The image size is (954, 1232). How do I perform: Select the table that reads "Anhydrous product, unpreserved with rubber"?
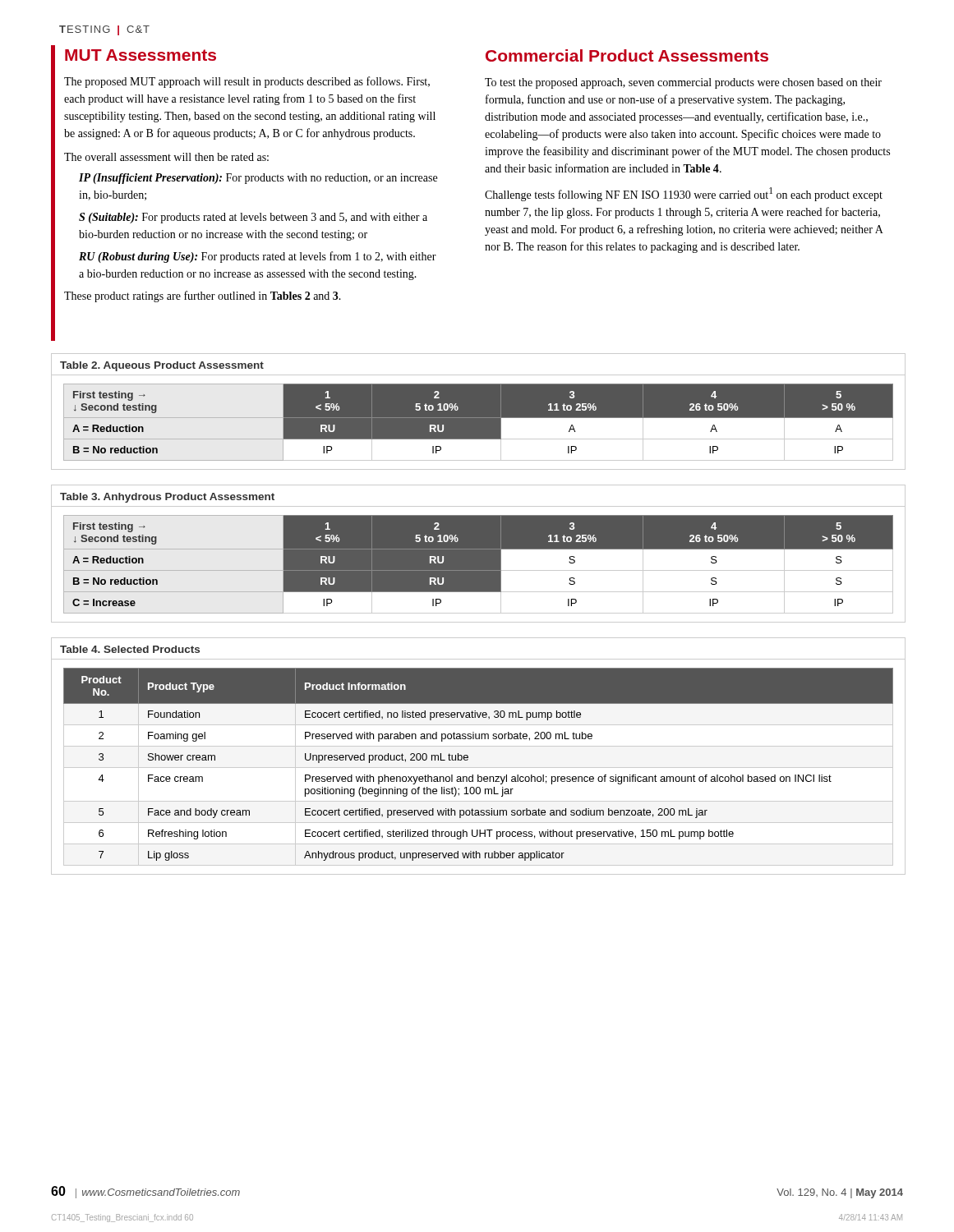point(478,756)
